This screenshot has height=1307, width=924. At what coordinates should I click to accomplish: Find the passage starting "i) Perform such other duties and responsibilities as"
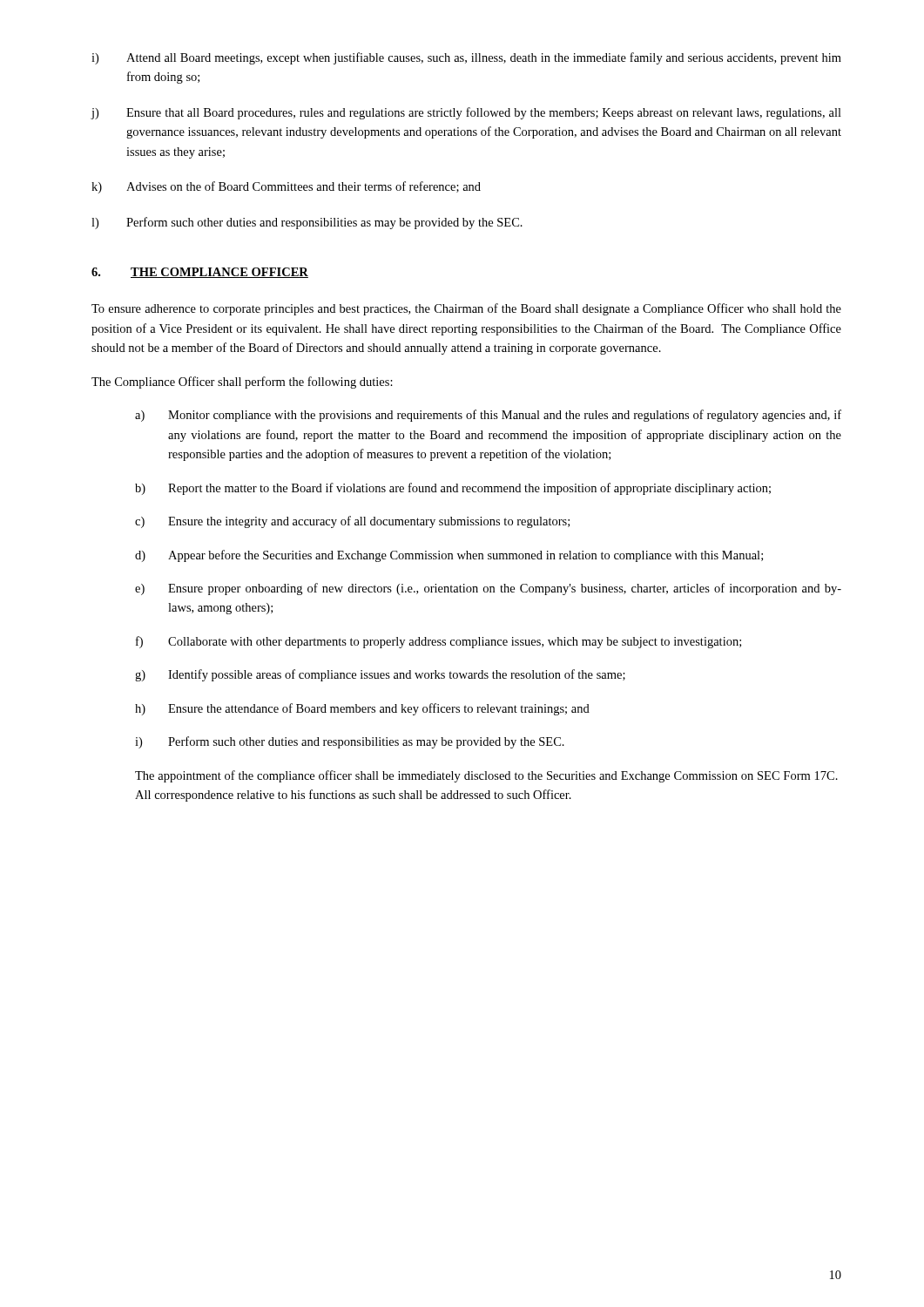[488, 742]
